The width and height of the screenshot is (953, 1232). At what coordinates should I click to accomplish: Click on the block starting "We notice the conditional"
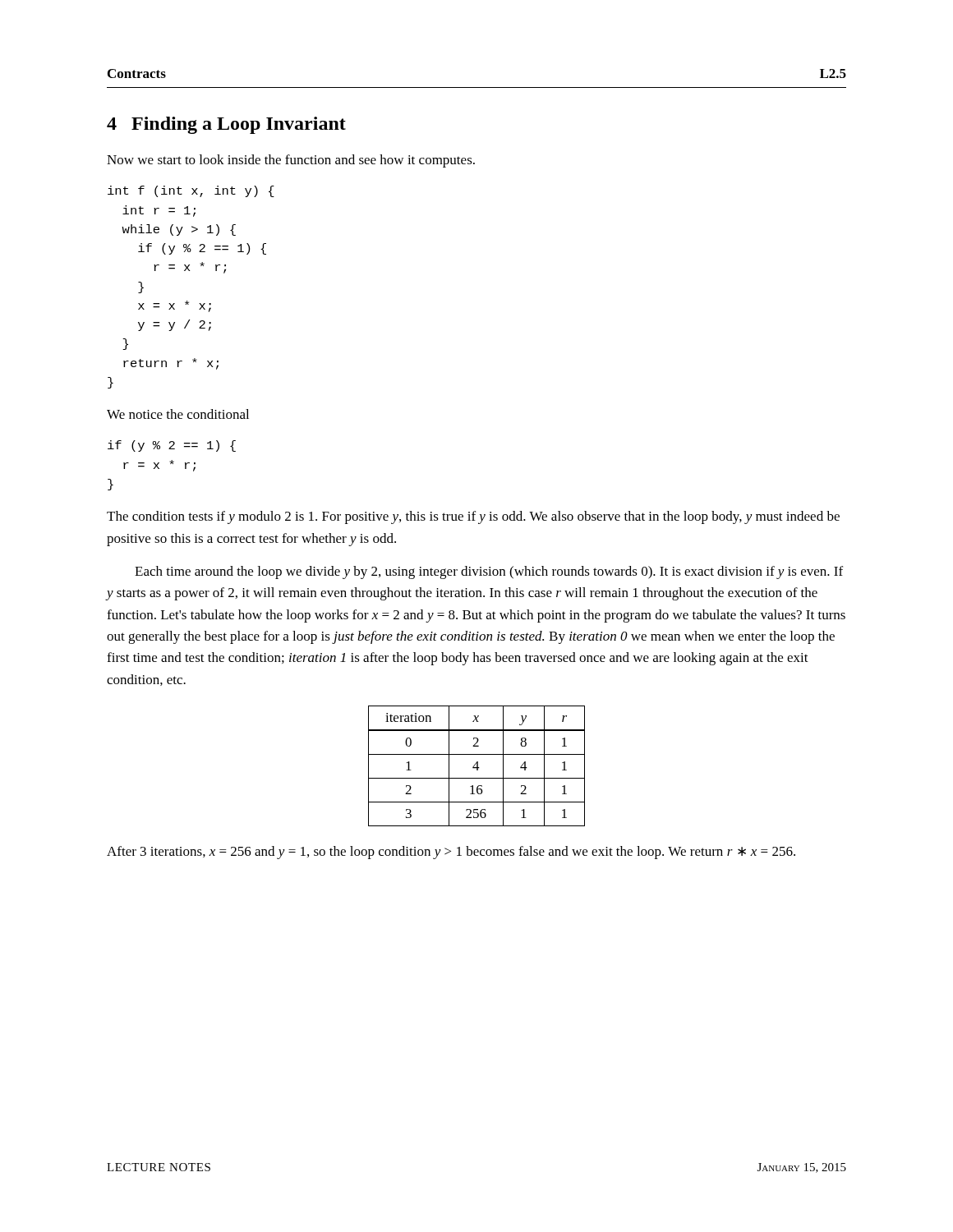(x=178, y=414)
